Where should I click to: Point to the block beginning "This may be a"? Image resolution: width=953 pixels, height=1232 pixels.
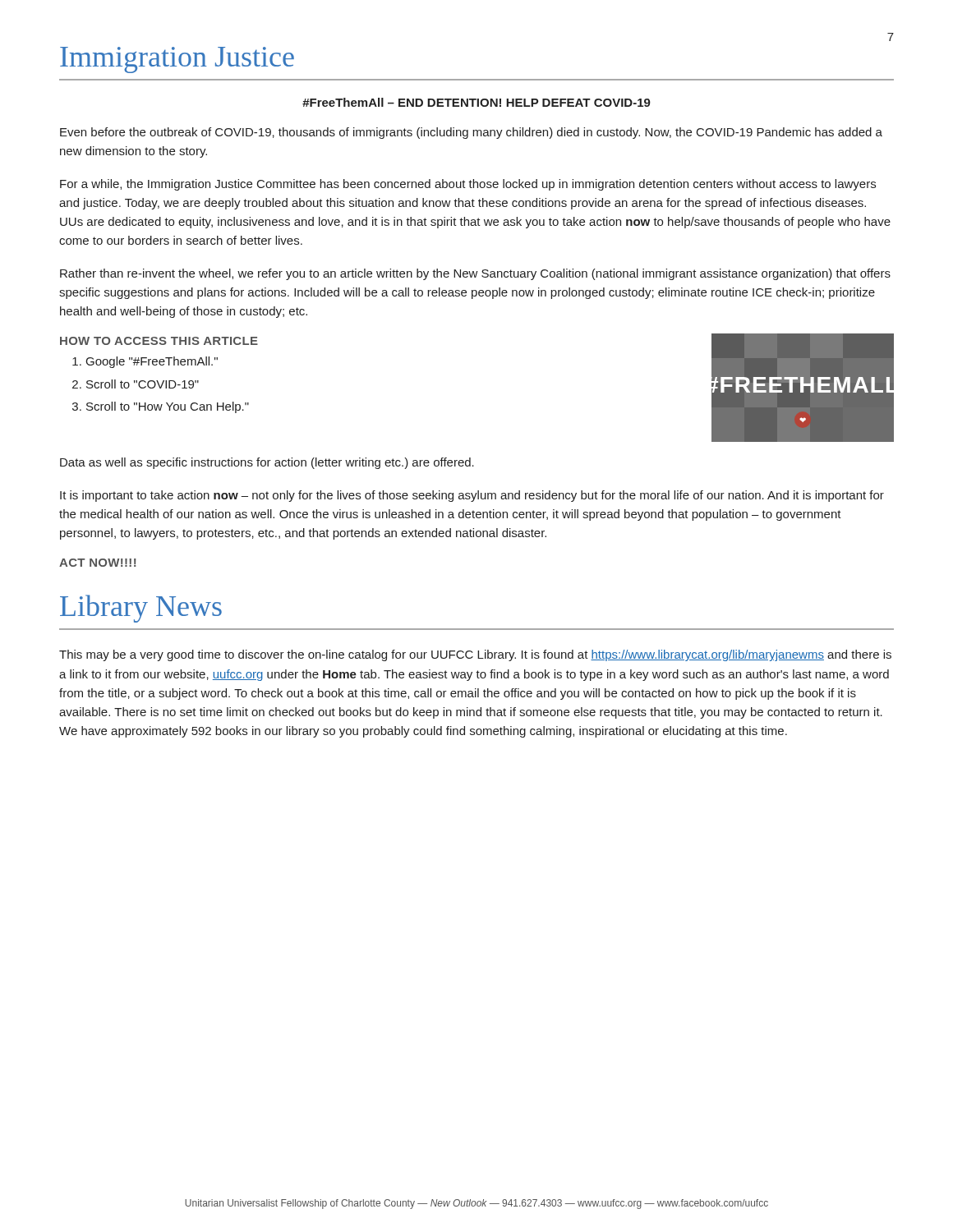(x=475, y=693)
